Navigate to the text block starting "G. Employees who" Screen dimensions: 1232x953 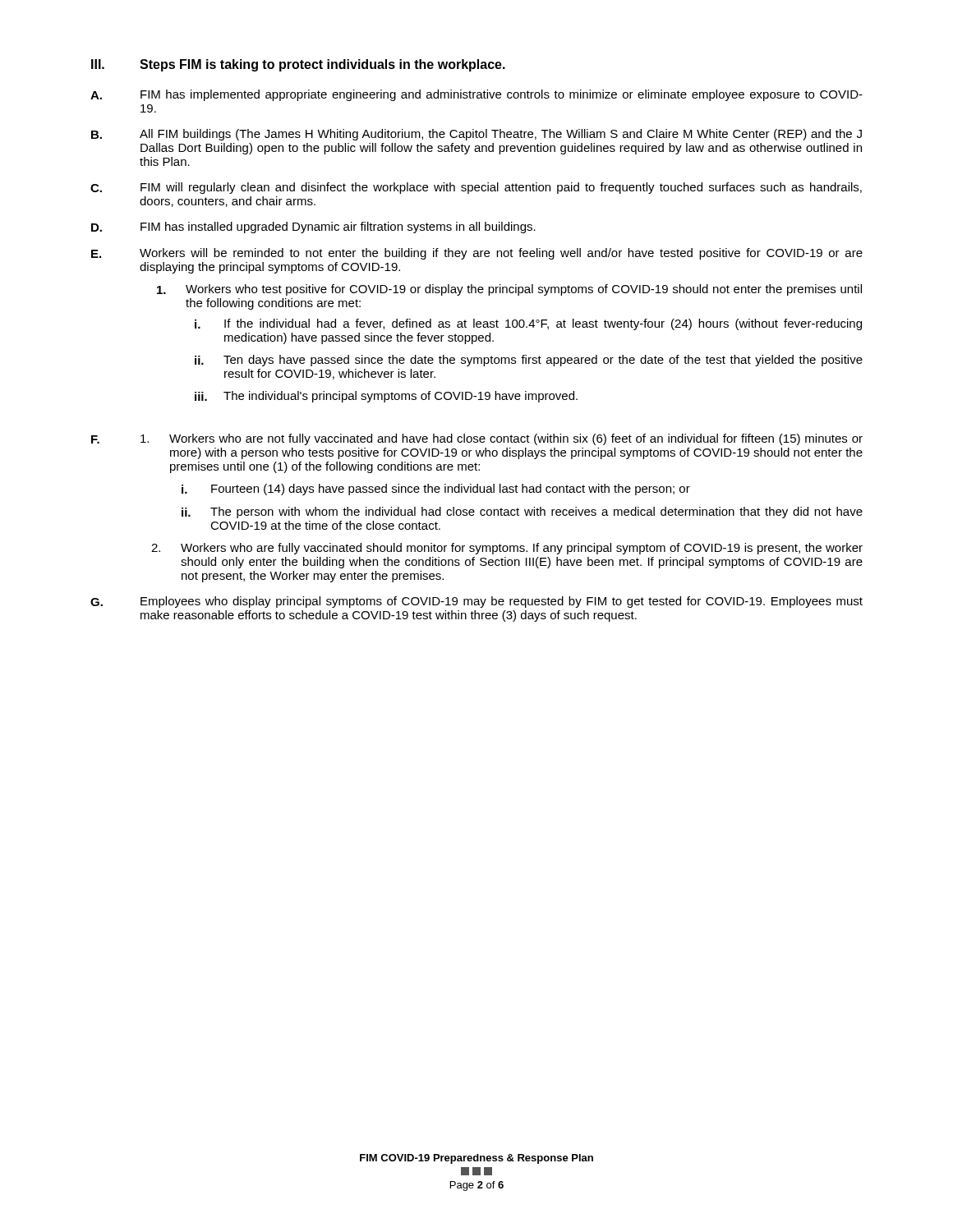click(x=476, y=608)
